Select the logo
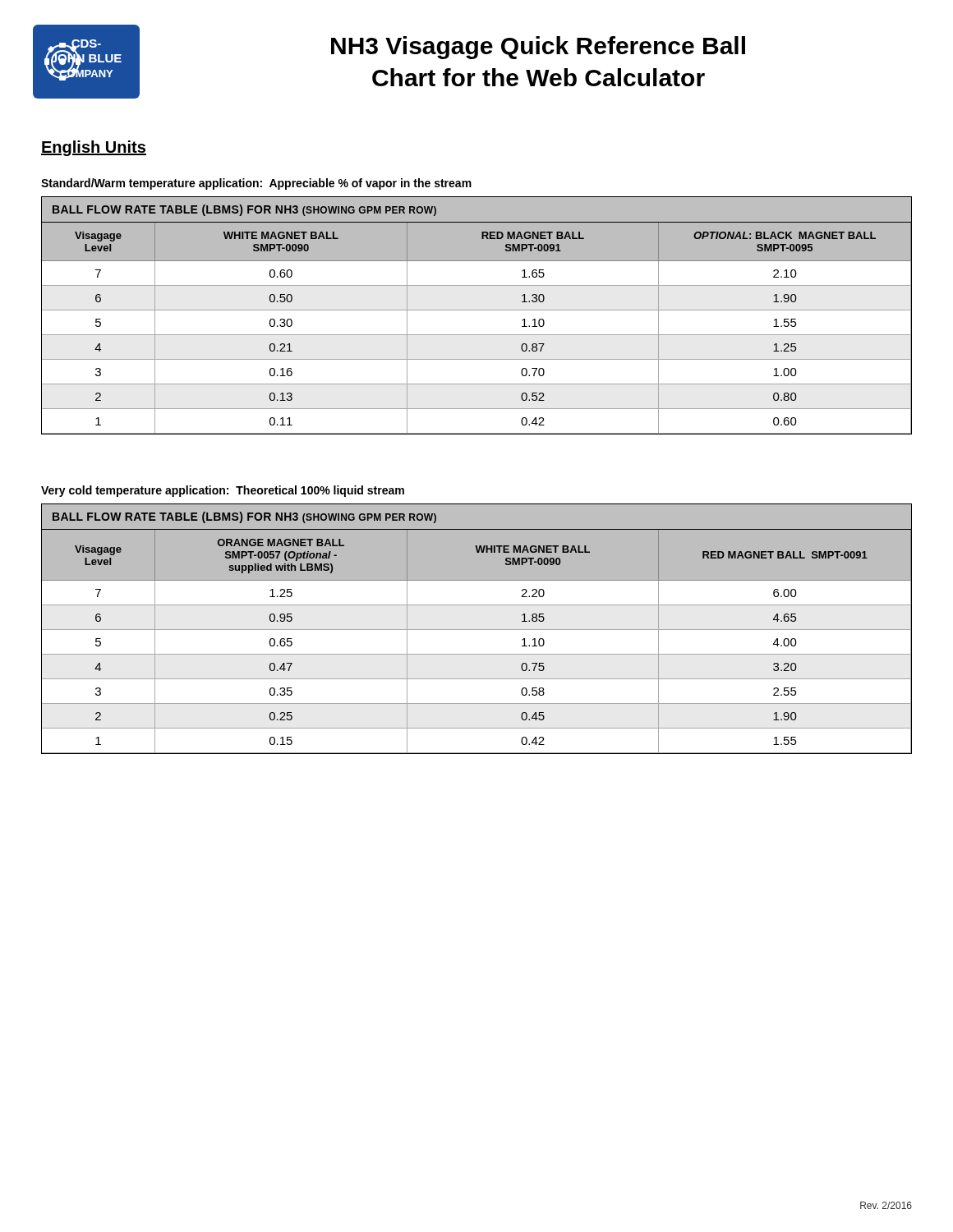The height and width of the screenshot is (1232, 953). 86,62
